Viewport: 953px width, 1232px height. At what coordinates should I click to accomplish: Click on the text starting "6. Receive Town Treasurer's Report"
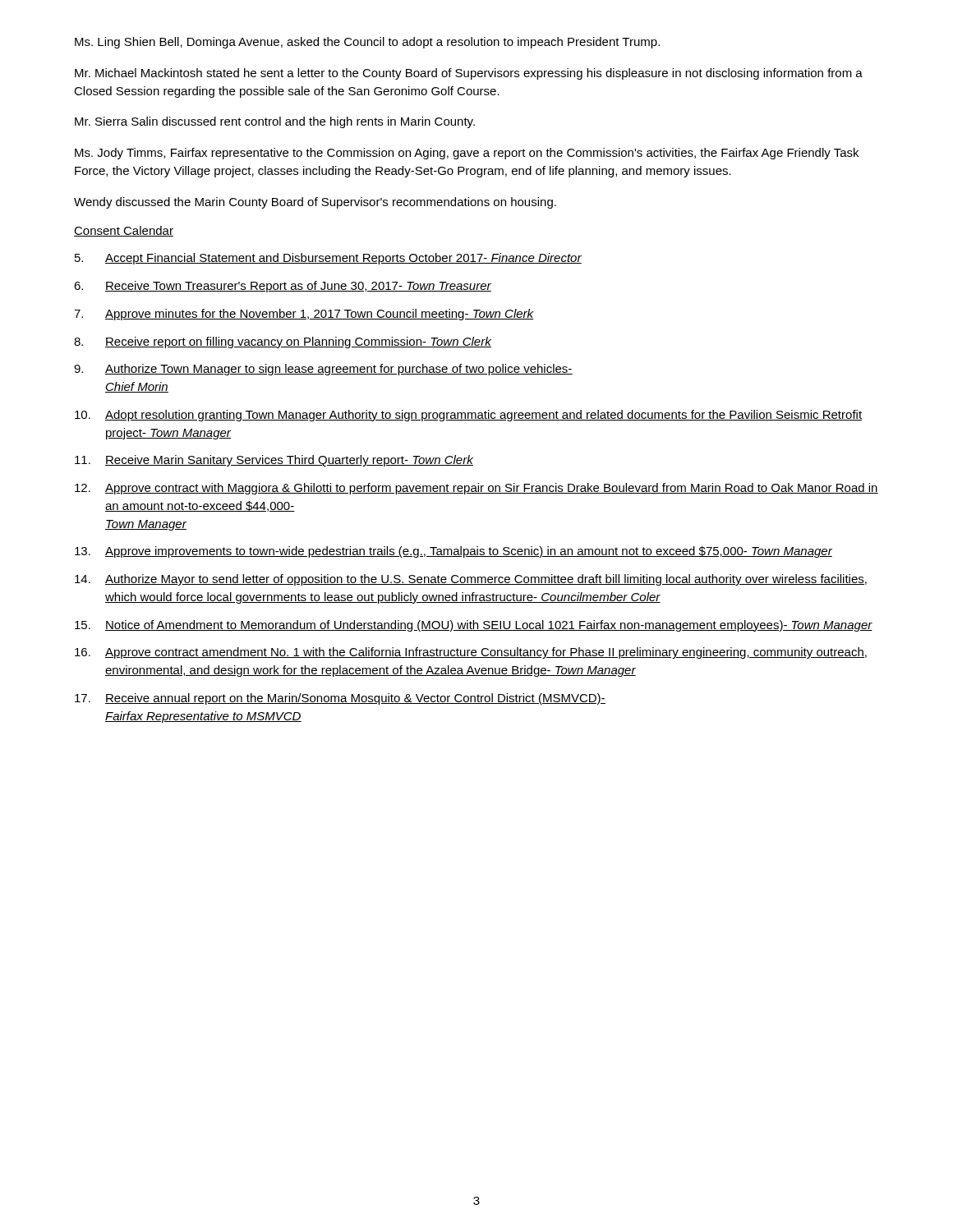click(x=476, y=286)
